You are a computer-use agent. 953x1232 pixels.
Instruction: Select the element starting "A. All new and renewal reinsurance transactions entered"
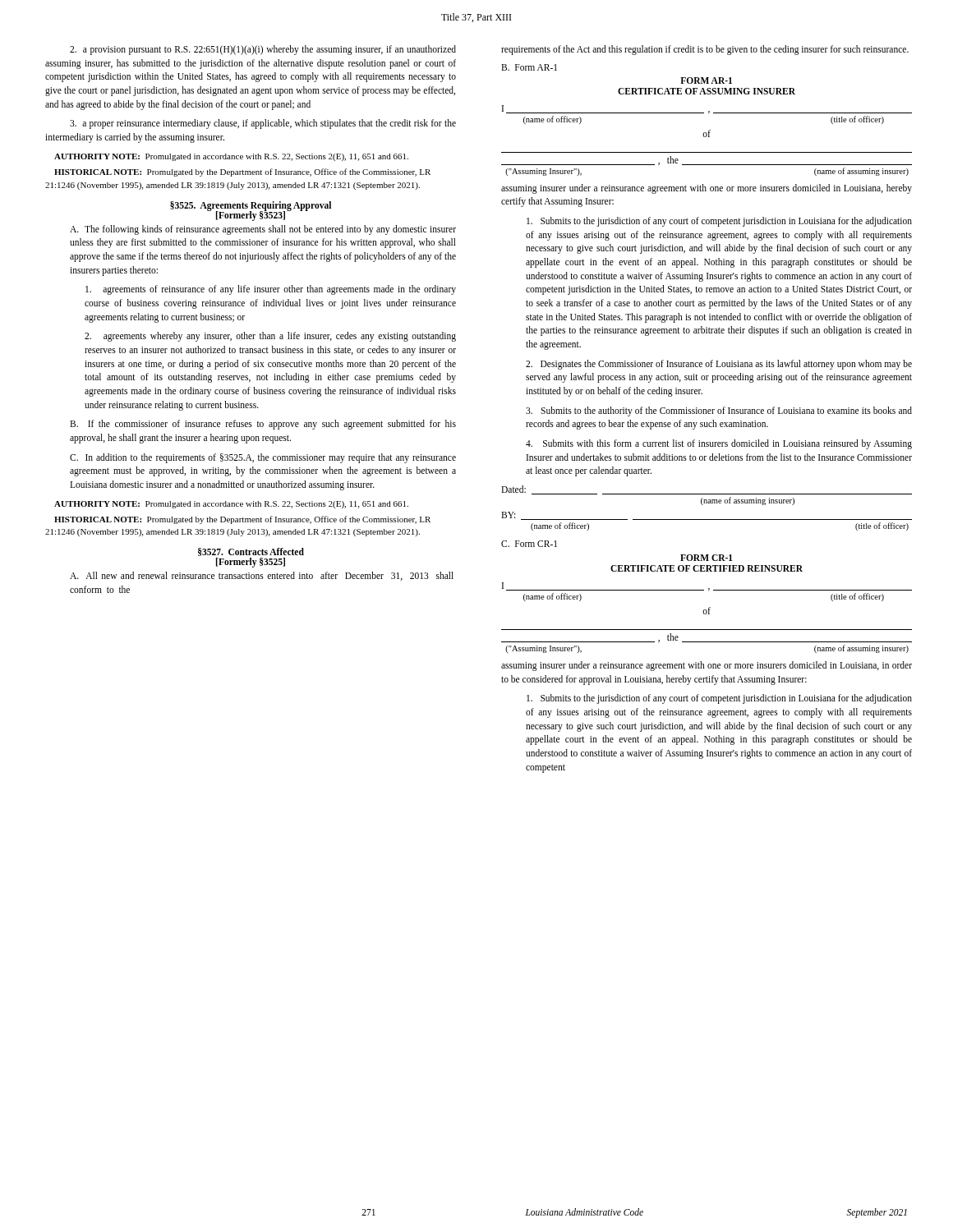263,583
